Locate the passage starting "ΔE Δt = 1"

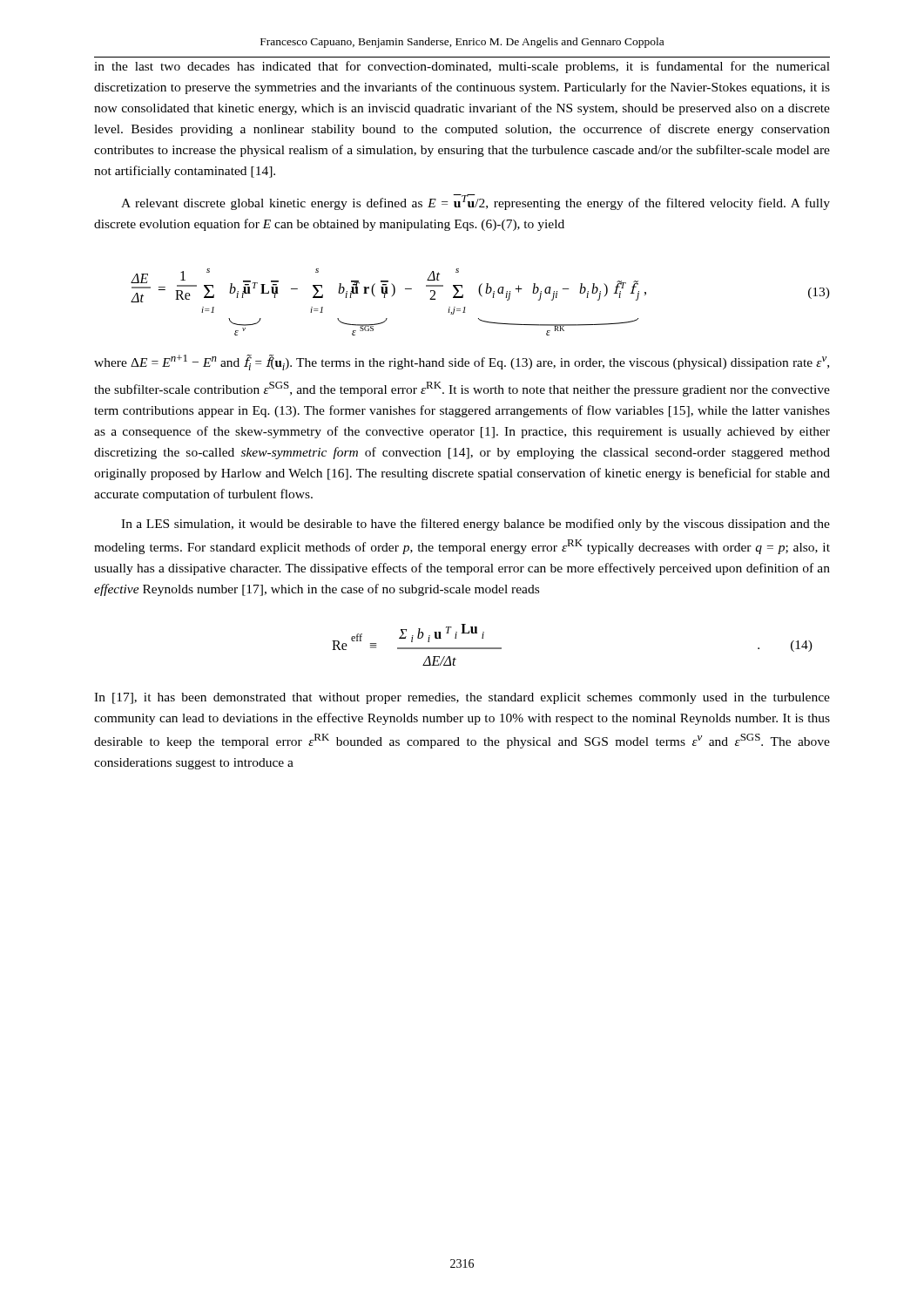tap(462, 294)
